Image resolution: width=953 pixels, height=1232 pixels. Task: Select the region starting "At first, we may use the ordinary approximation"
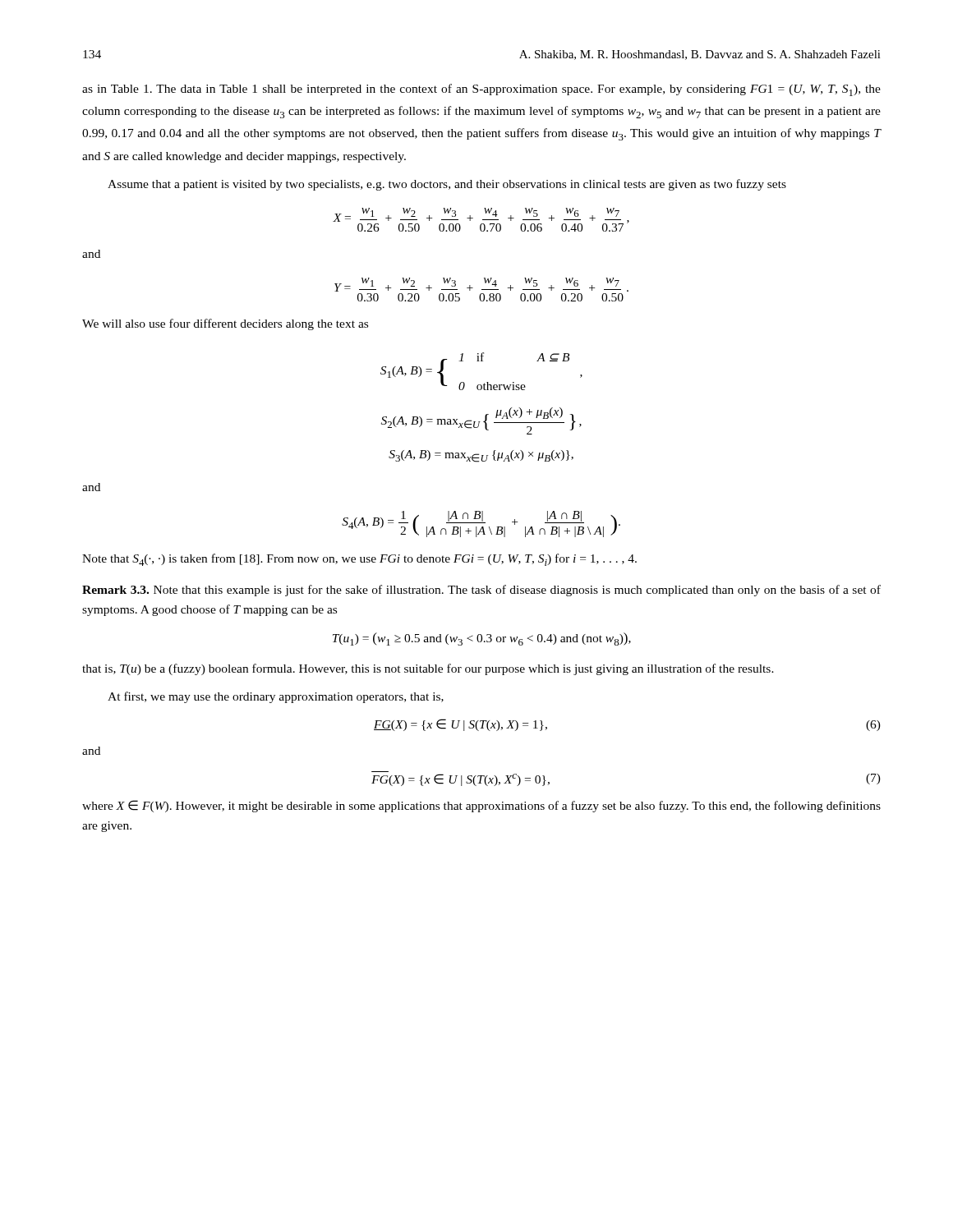coord(276,697)
